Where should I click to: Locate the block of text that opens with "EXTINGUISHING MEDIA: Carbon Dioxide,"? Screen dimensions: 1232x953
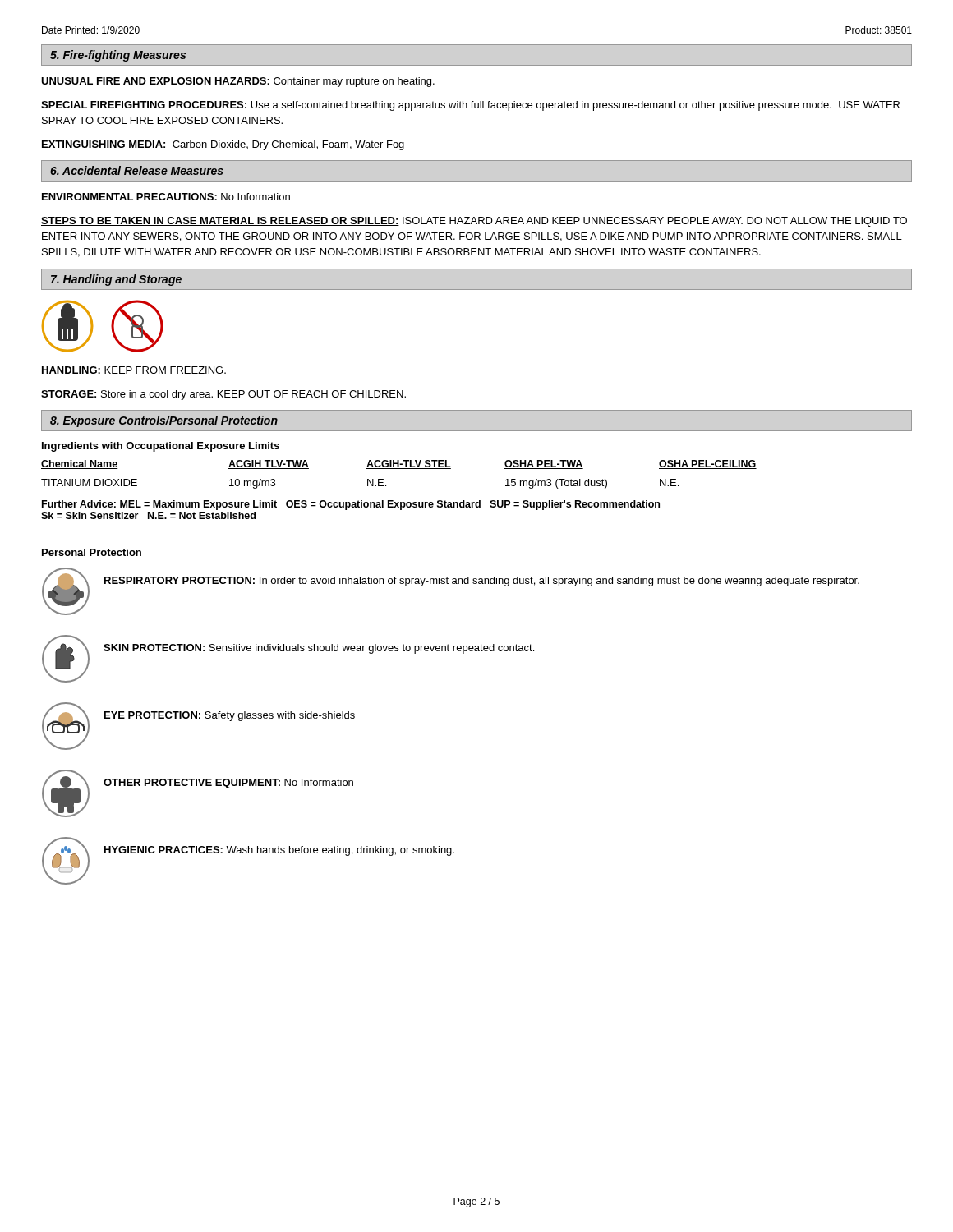[223, 144]
